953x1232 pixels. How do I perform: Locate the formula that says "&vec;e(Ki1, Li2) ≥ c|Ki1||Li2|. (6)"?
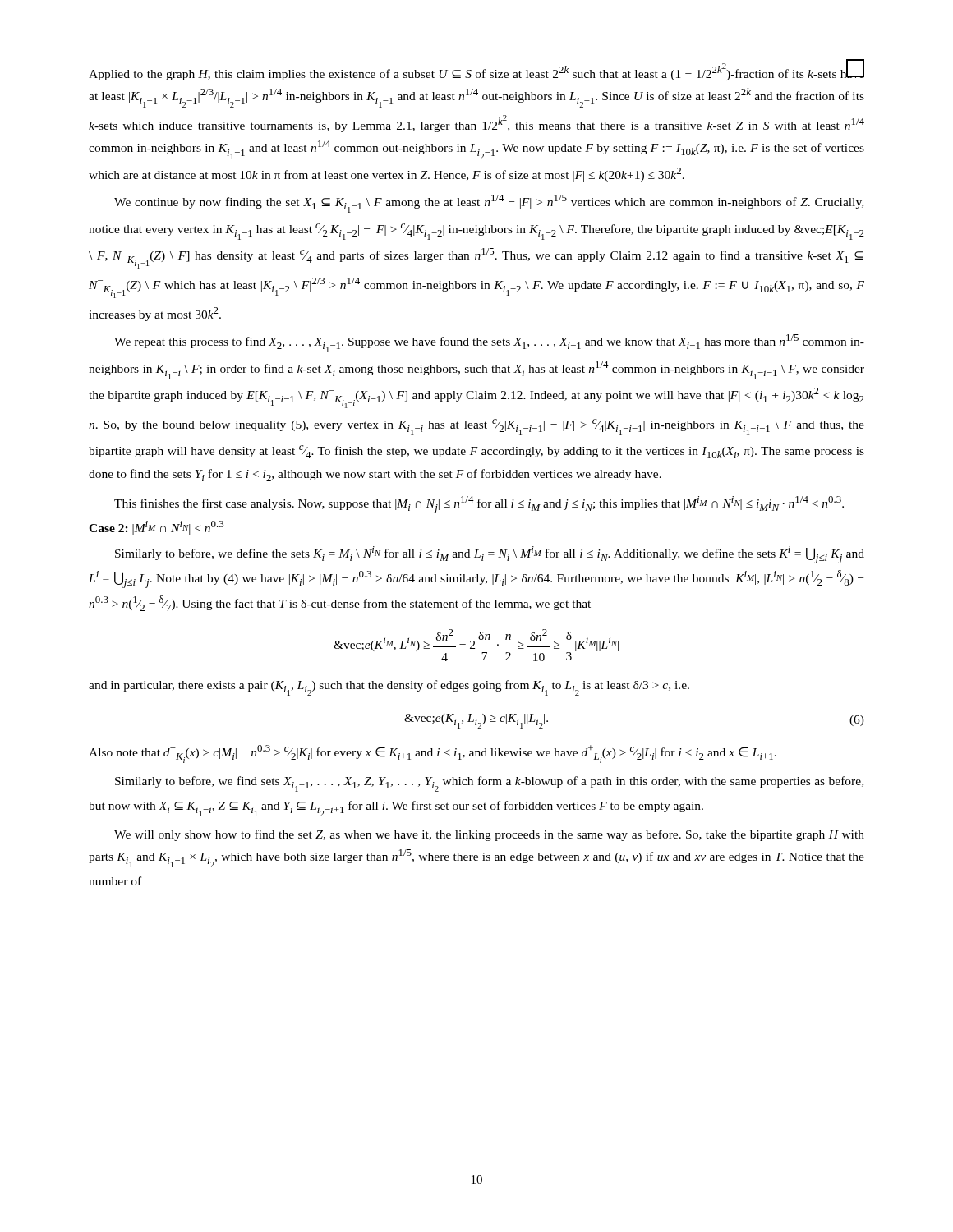pos(476,720)
